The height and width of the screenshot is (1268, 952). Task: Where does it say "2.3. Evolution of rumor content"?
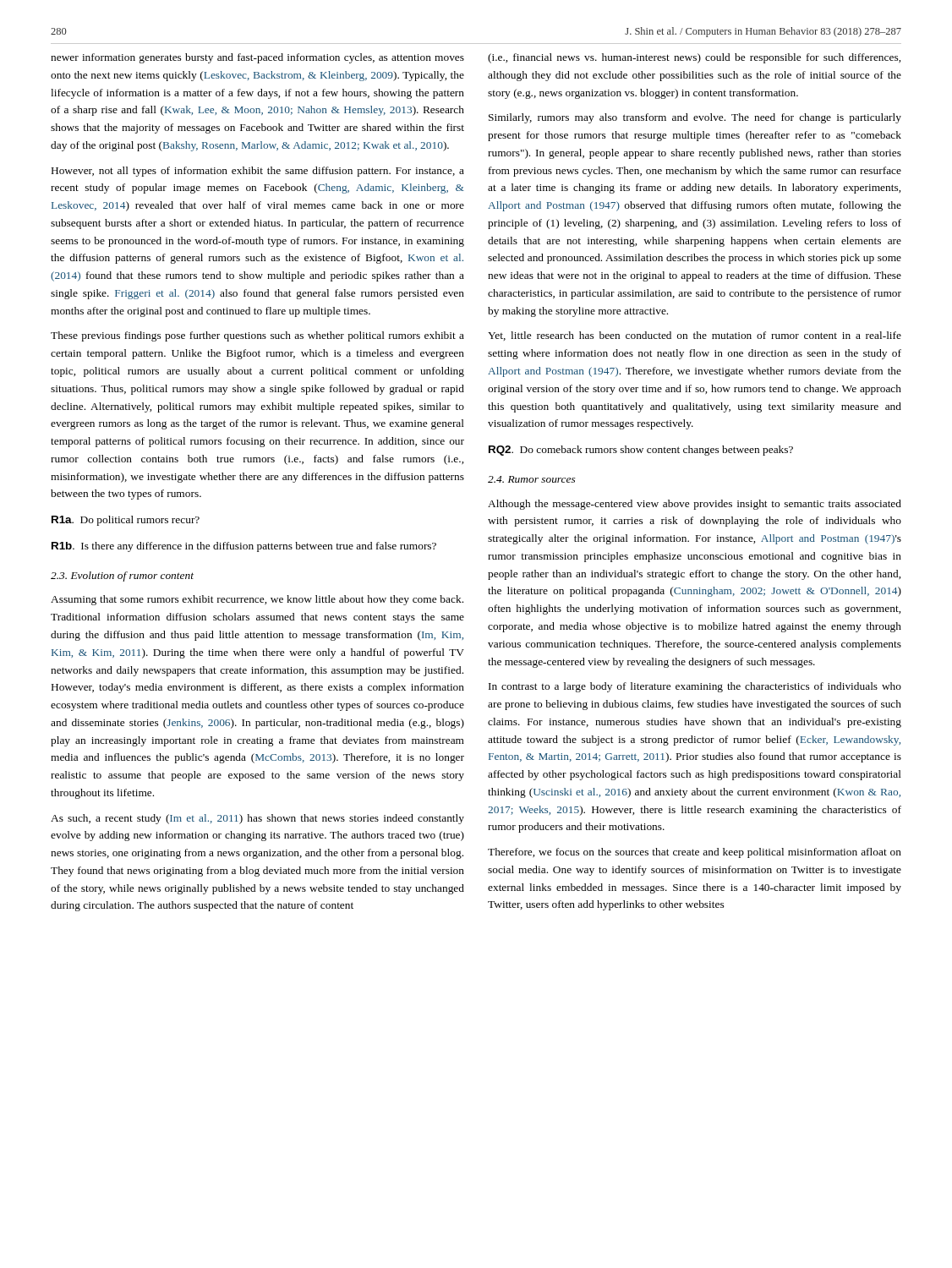coord(122,577)
